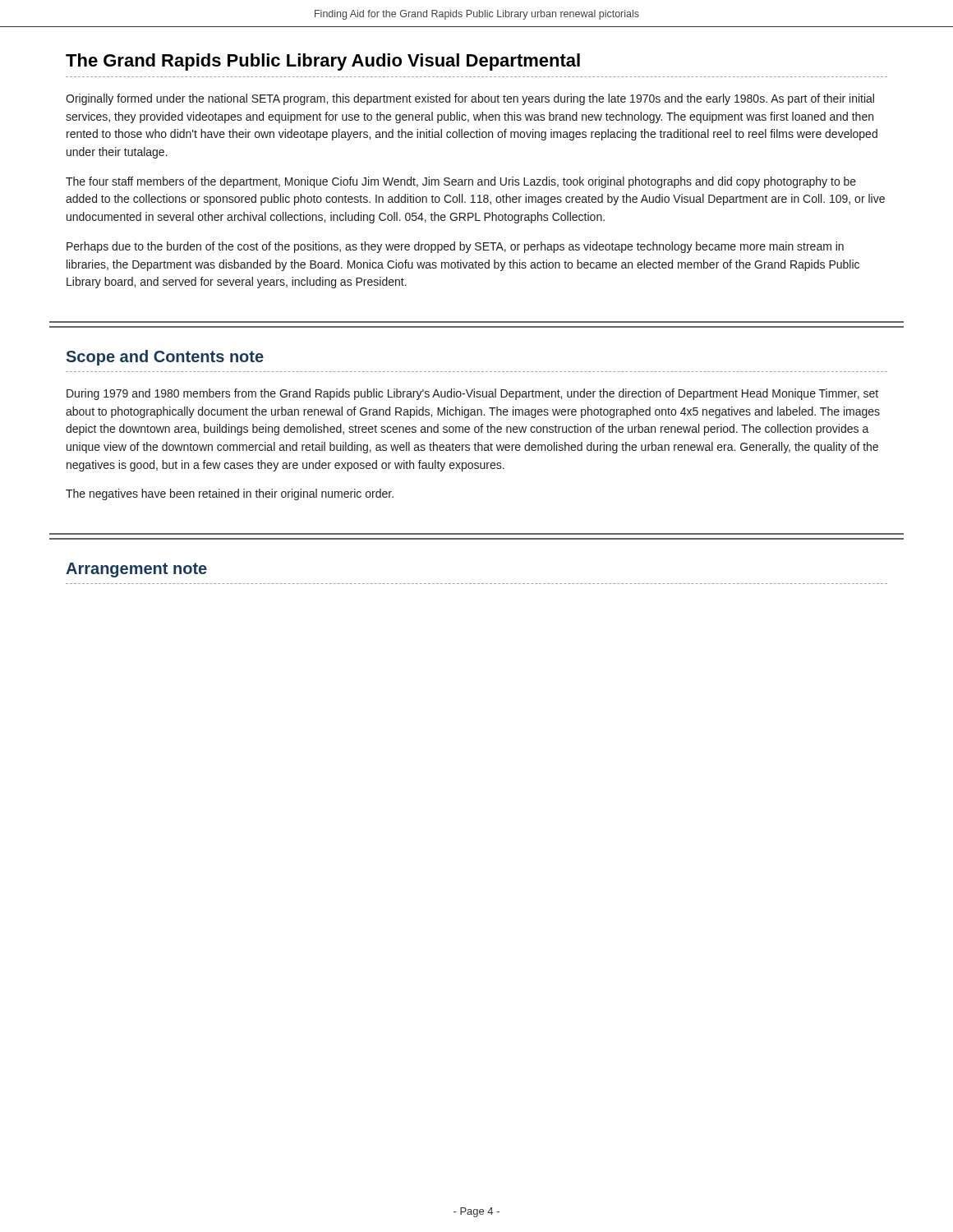Locate the element starting "The Grand Rapids Public Library Audio Visual Departmental"

[x=323, y=60]
